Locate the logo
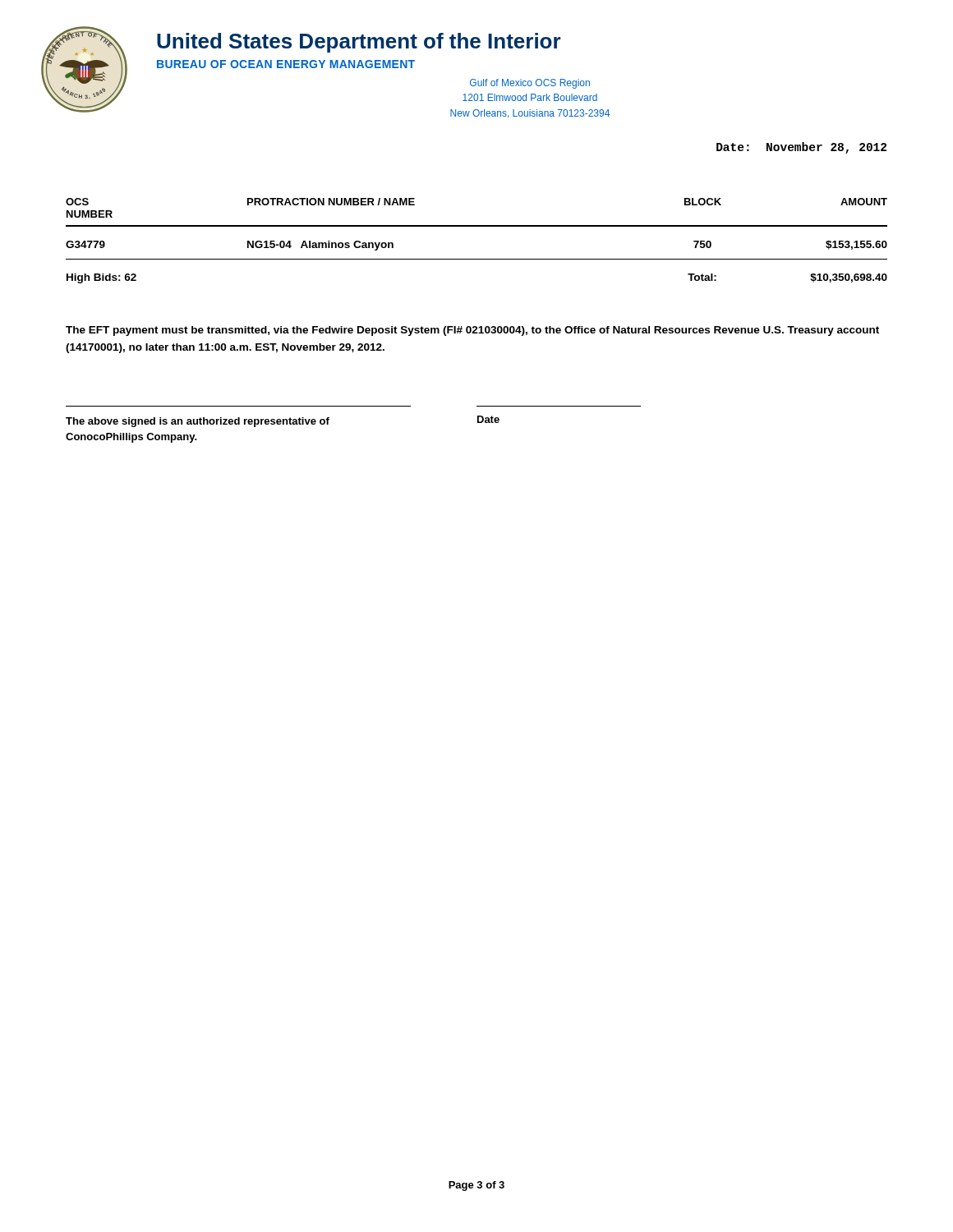Screen dimensions: 1232x953 pyautogui.click(x=86, y=71)
